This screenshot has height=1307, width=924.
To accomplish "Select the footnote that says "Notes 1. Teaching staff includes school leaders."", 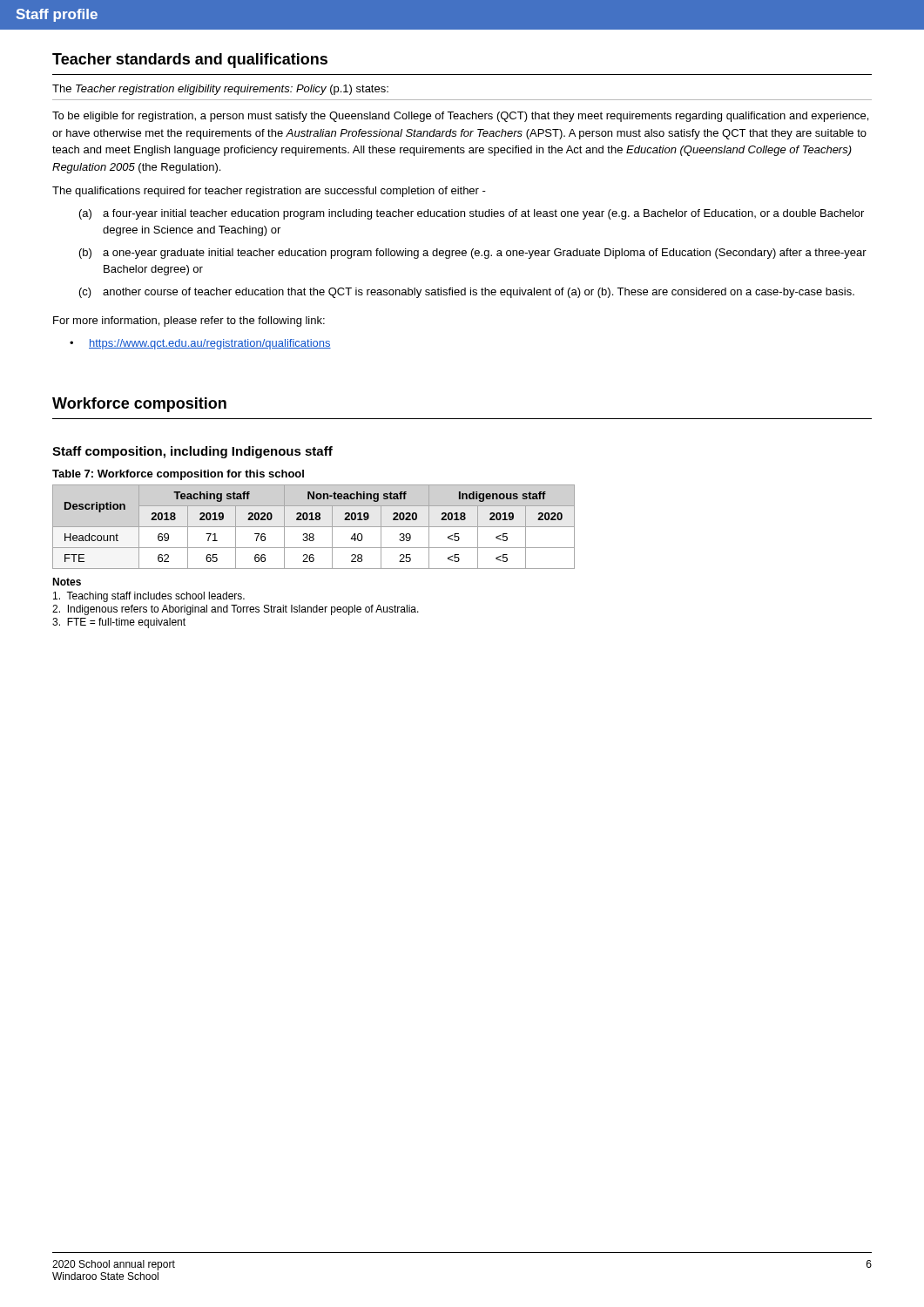I will pyautogui.click(x=67, y=582).
